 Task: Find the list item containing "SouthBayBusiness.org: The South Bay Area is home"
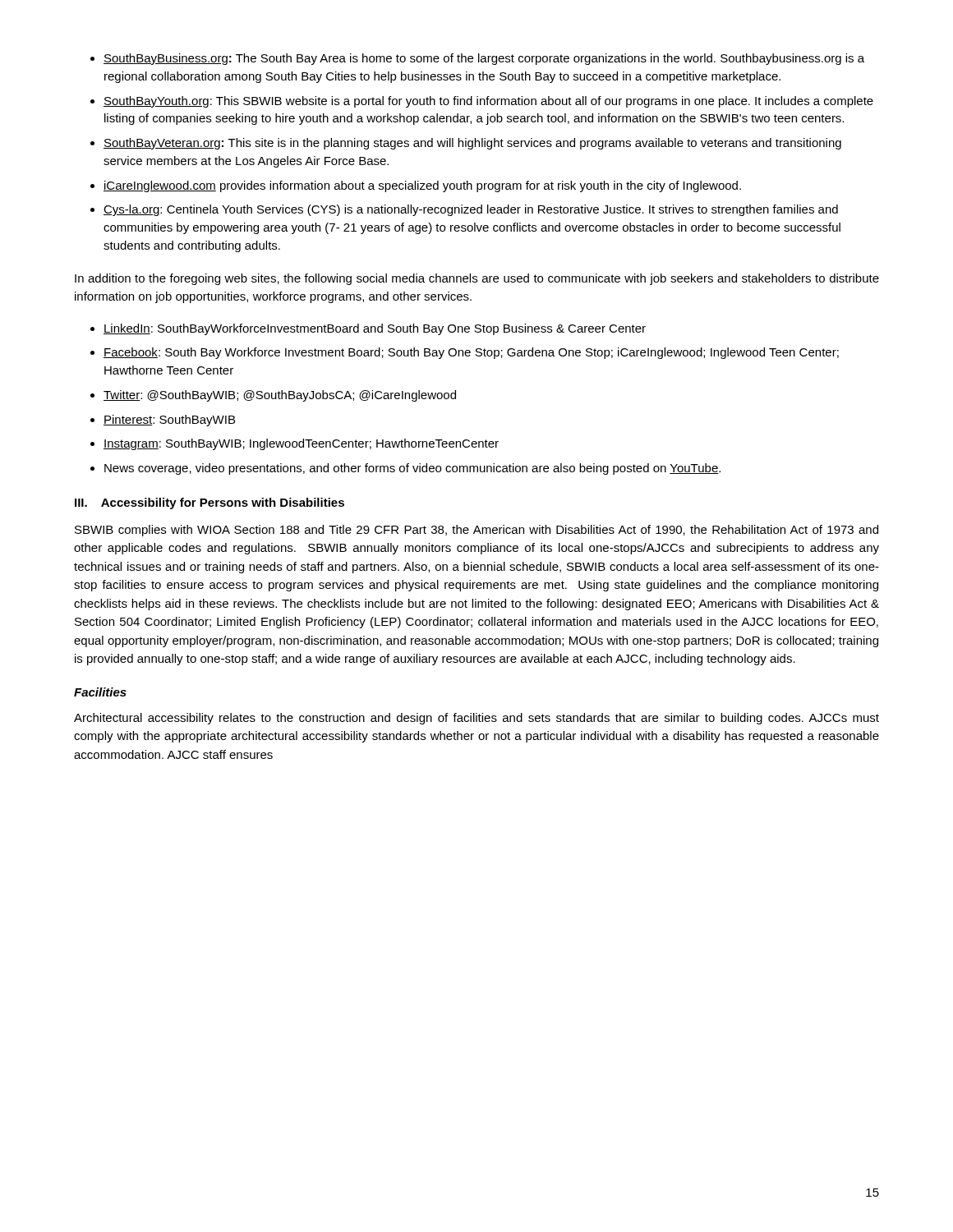point(484,67)
